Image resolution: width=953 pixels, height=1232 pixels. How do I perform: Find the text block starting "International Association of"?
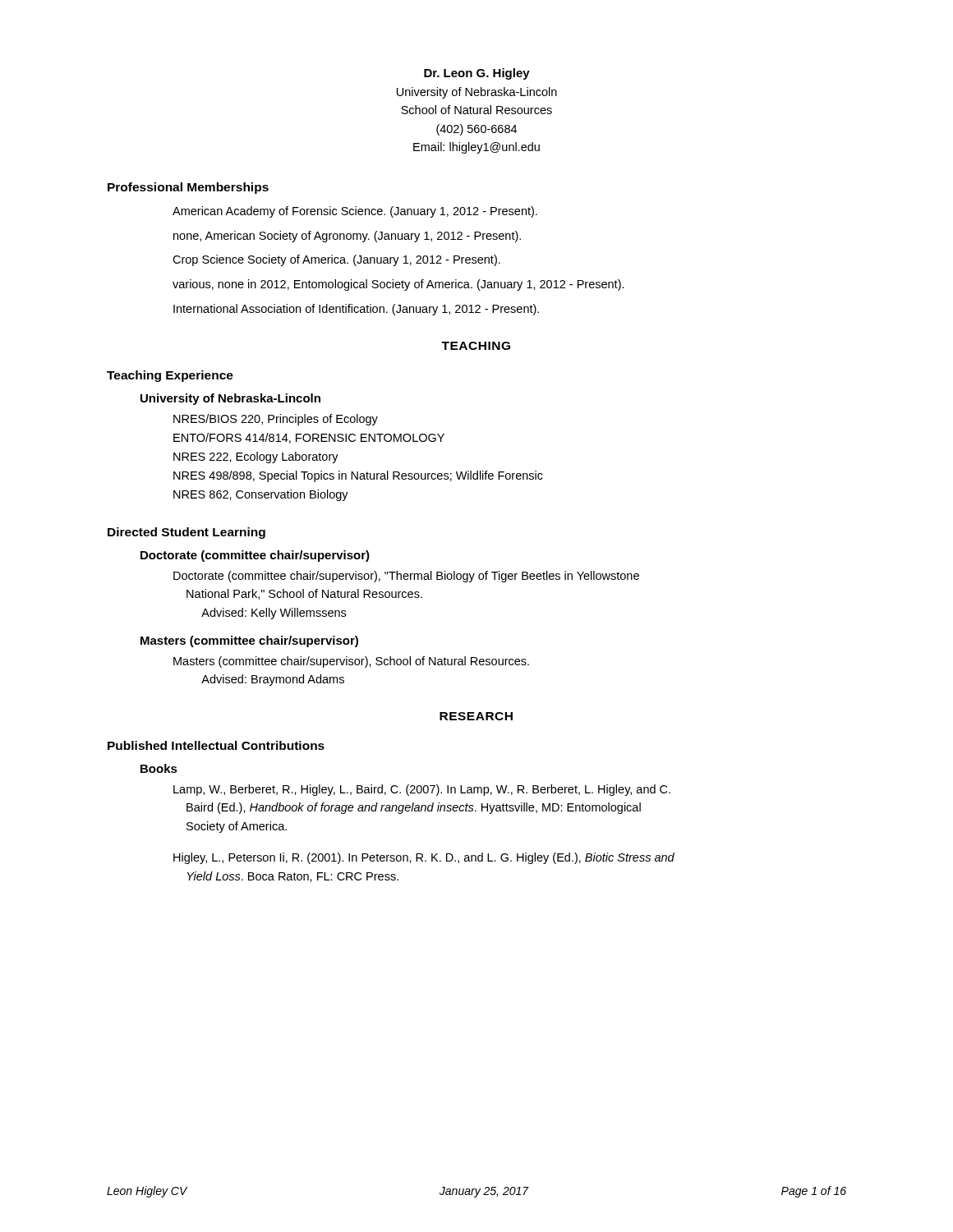tap(356, 309)
